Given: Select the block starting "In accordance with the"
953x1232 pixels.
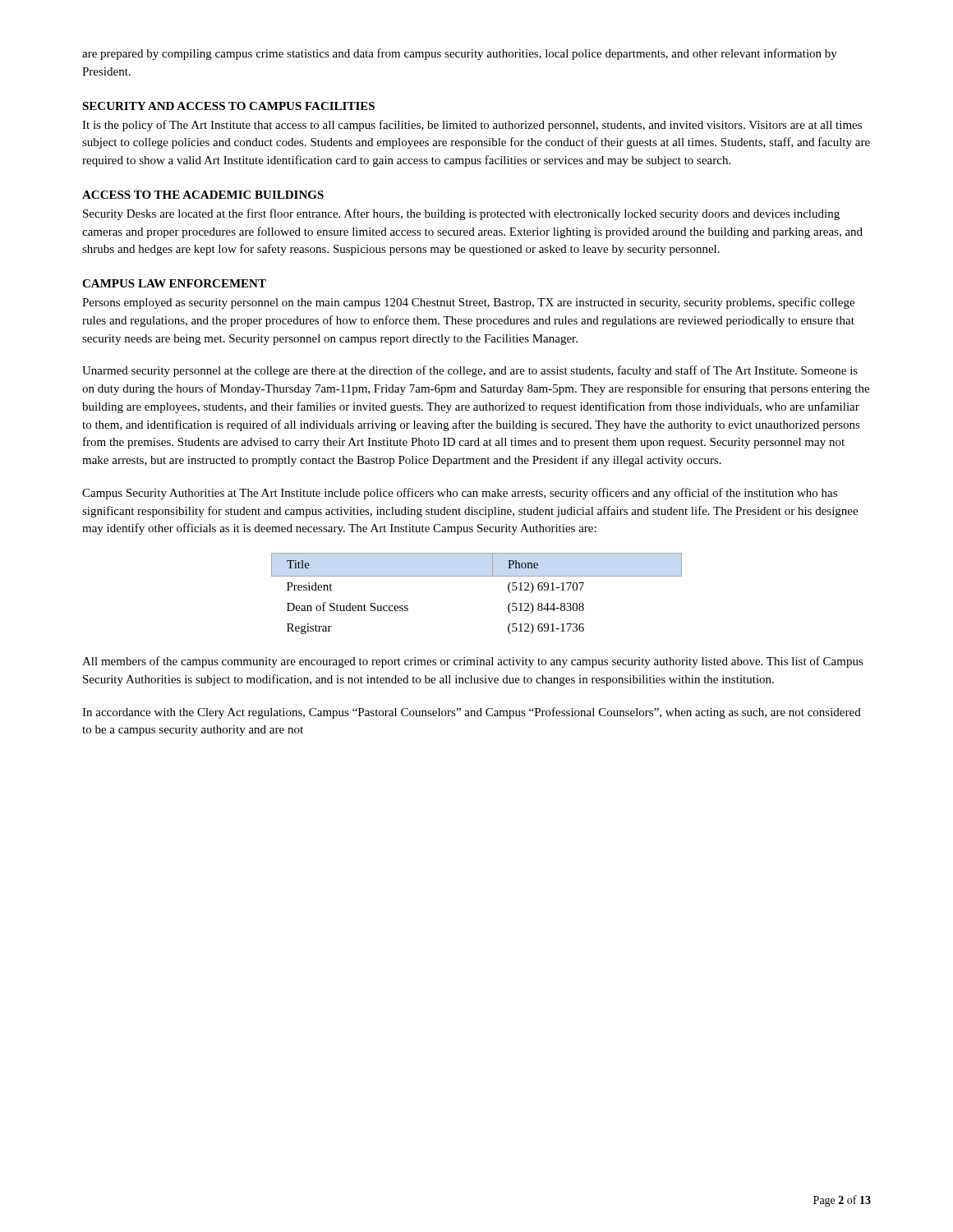Looking at the screenshot, I should pos(471,721).
